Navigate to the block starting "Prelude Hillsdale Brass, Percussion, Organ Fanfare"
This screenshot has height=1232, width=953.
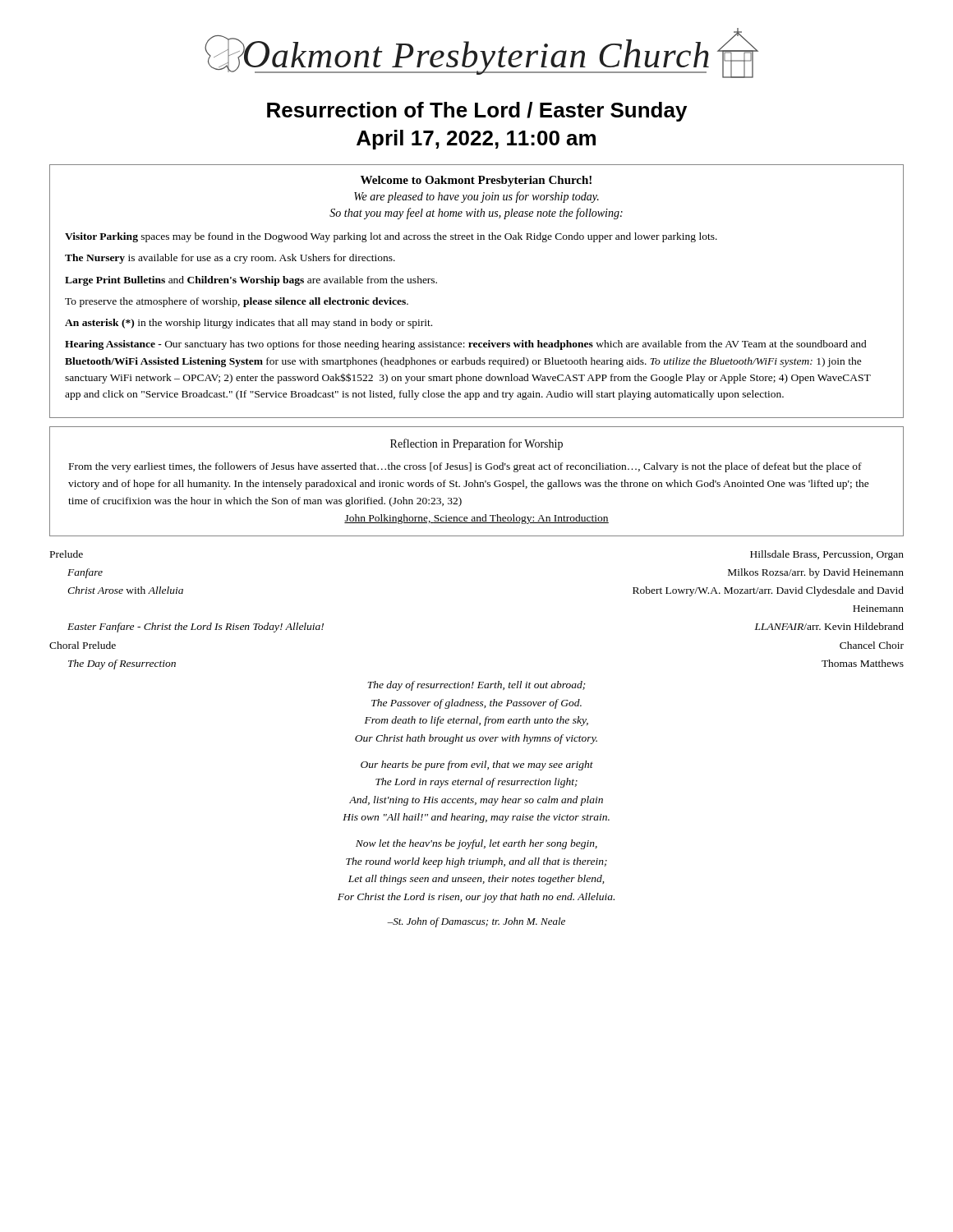point(476,738)
